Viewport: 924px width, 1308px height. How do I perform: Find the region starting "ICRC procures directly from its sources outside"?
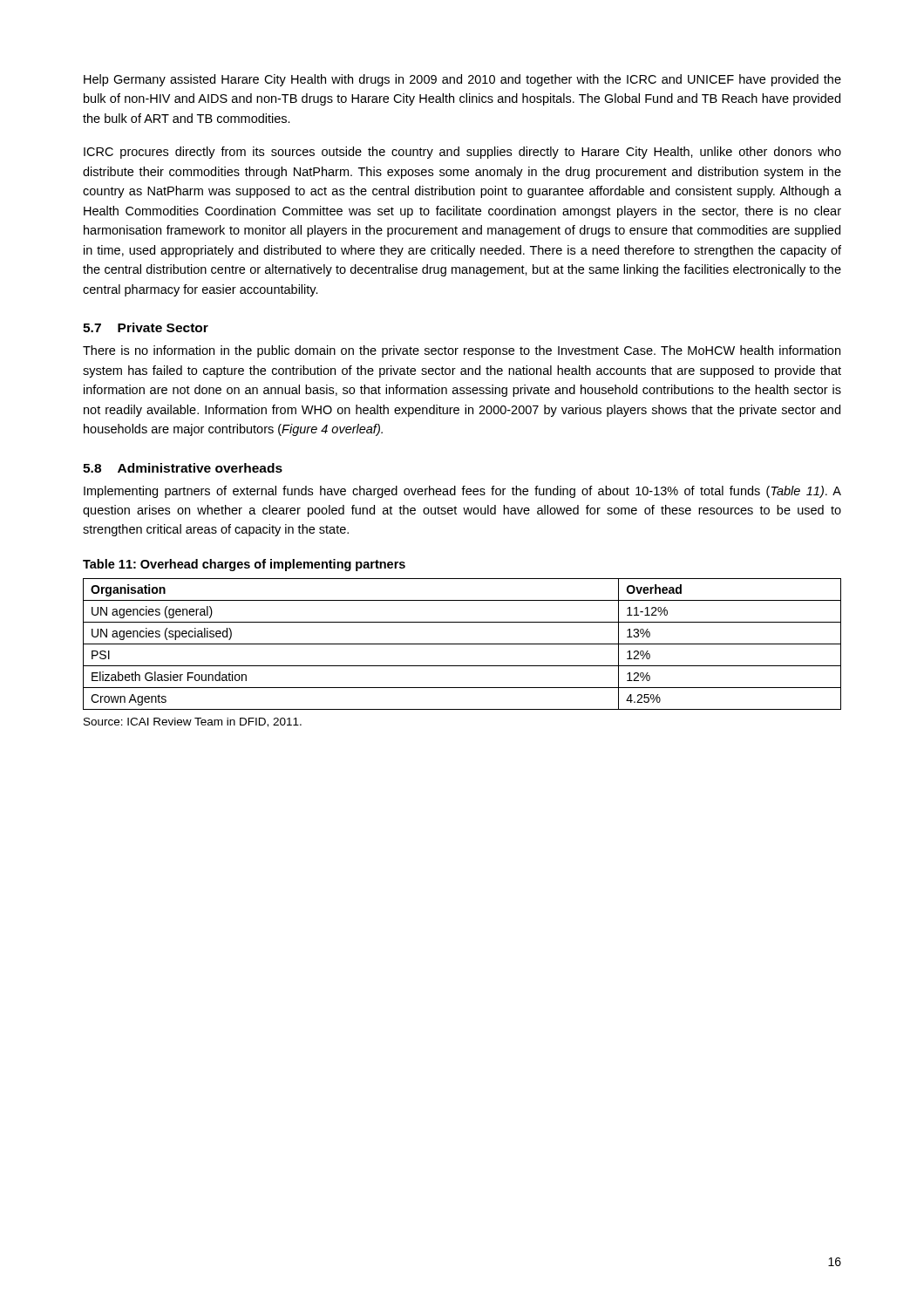pos(462,221)
